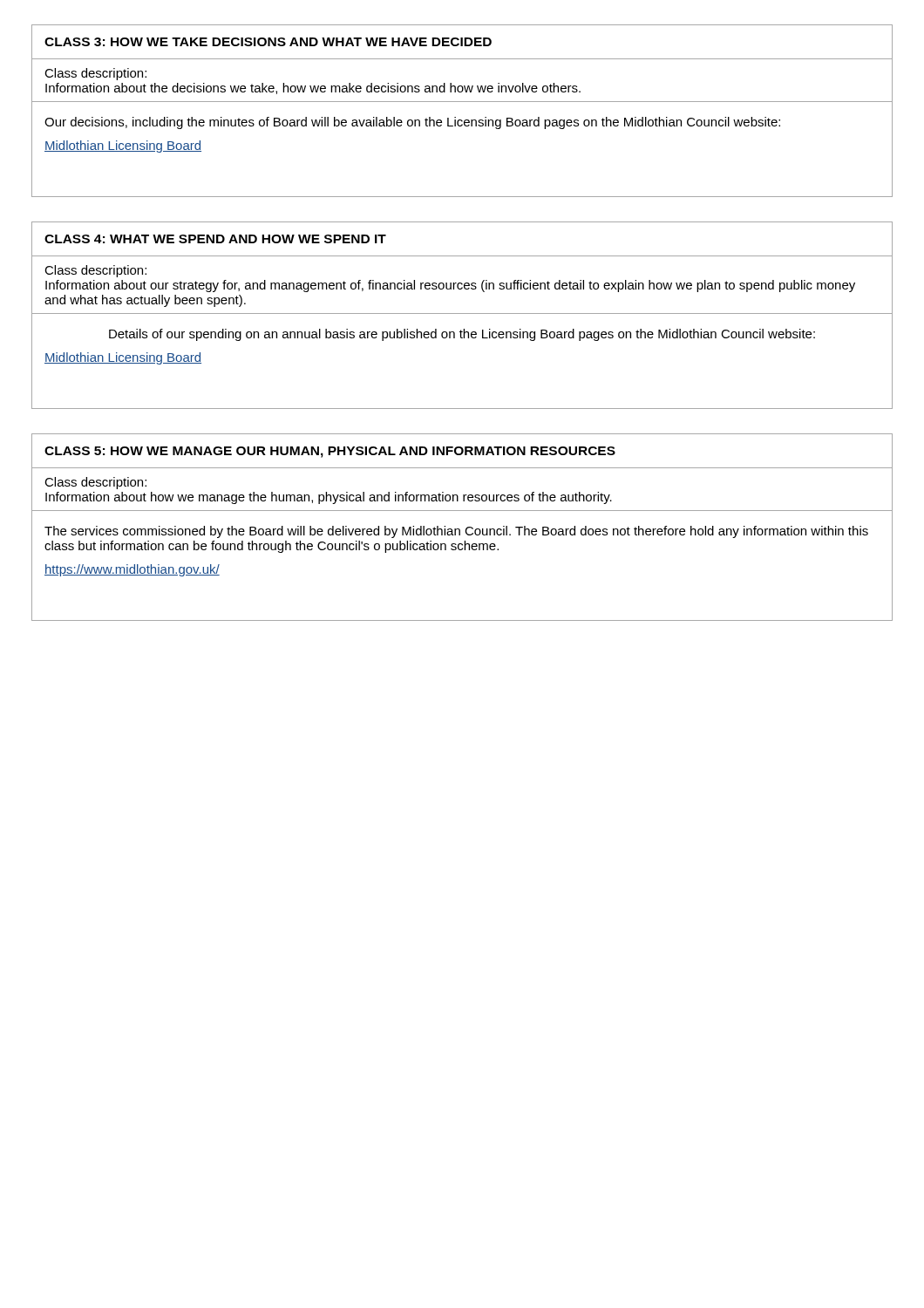Navigate to the region starting "Class description: Information about the decisions we take,"
This screenshot has width=924, height=1308.
pos(462,80)
